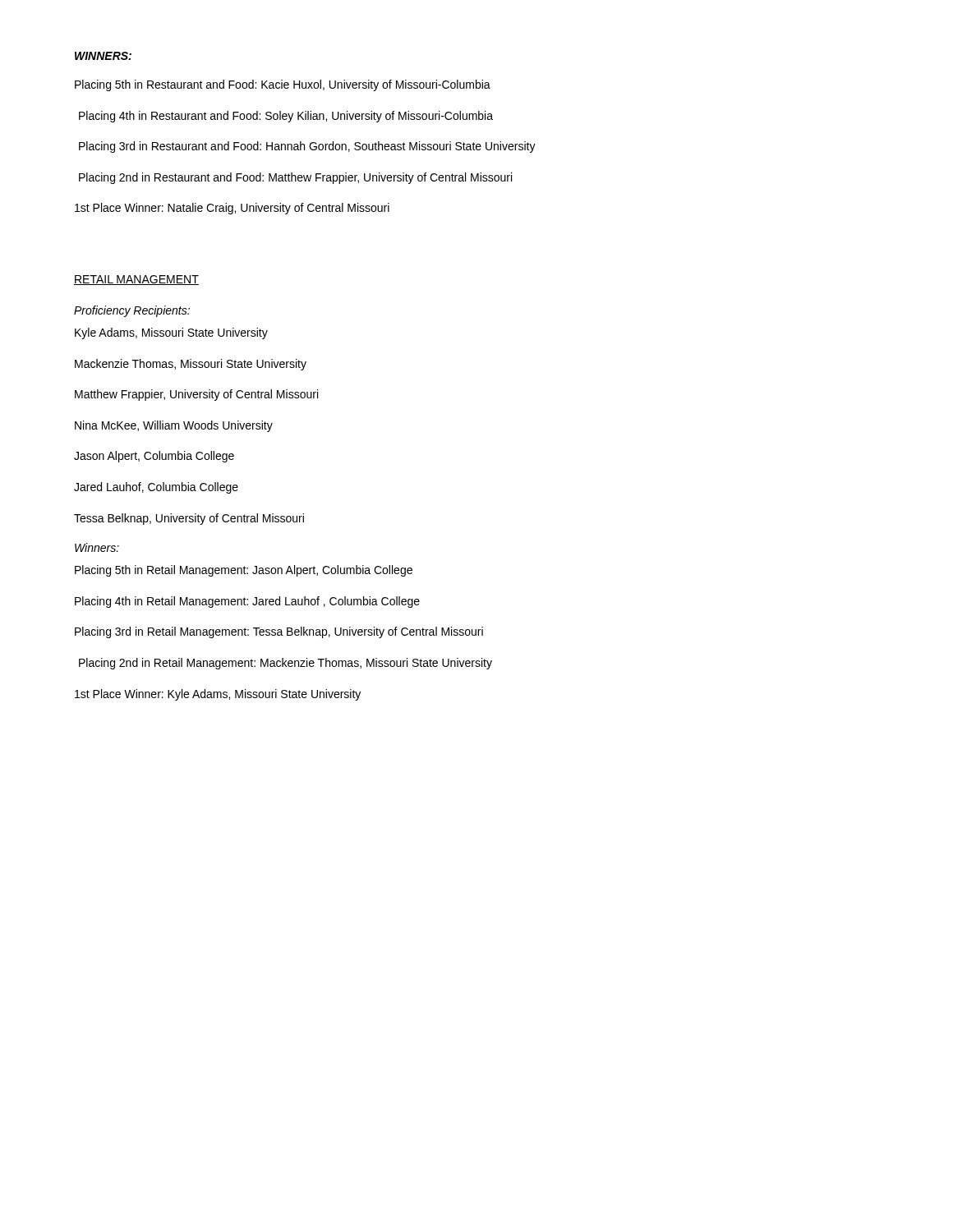Click on the passage starting "Placing 4th in Restaurant and Food: Soley Kilian,"
This screenshot has height=1232, width=953.
286,116
